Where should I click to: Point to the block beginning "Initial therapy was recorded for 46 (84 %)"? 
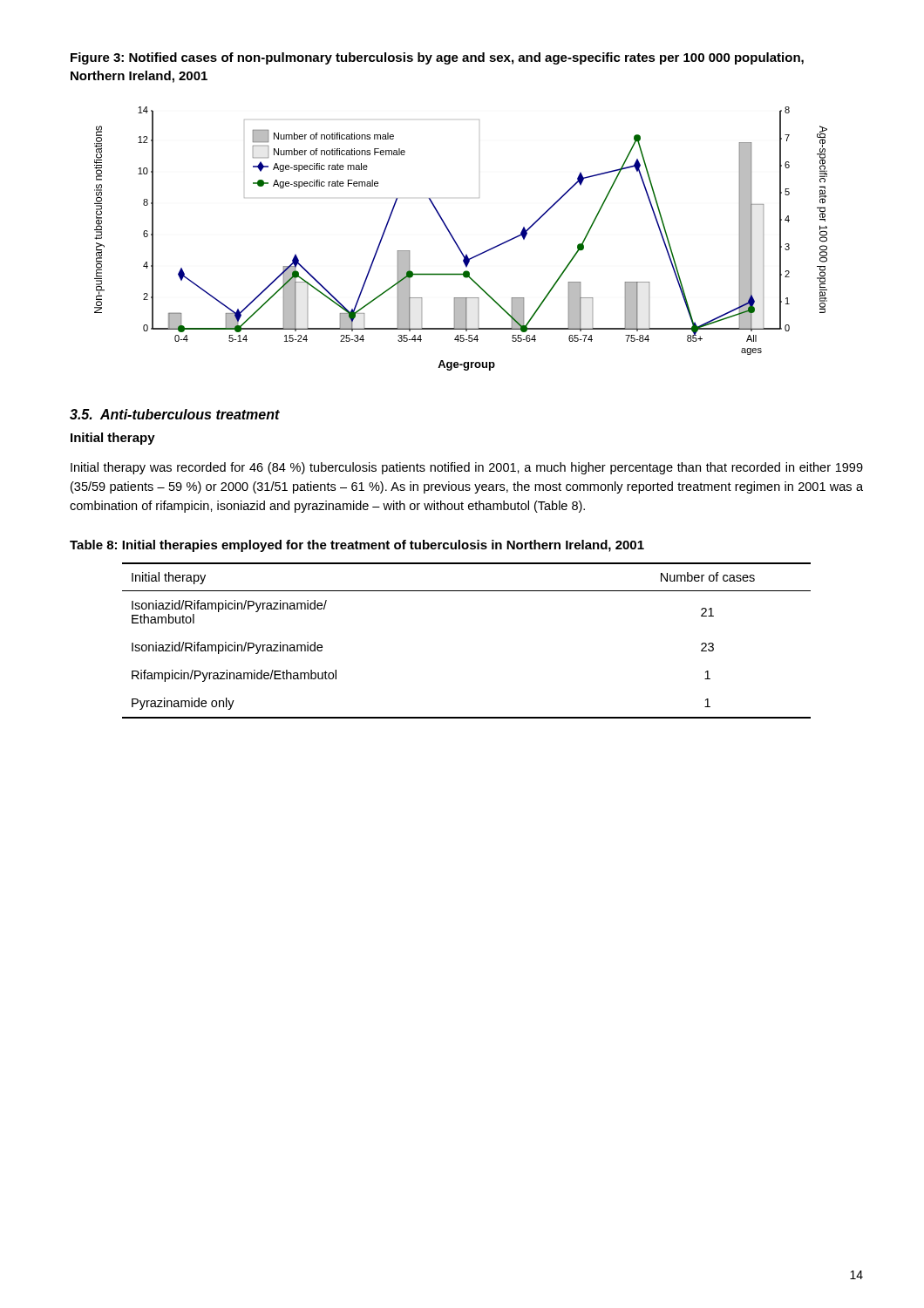click(x=466, y=487)
